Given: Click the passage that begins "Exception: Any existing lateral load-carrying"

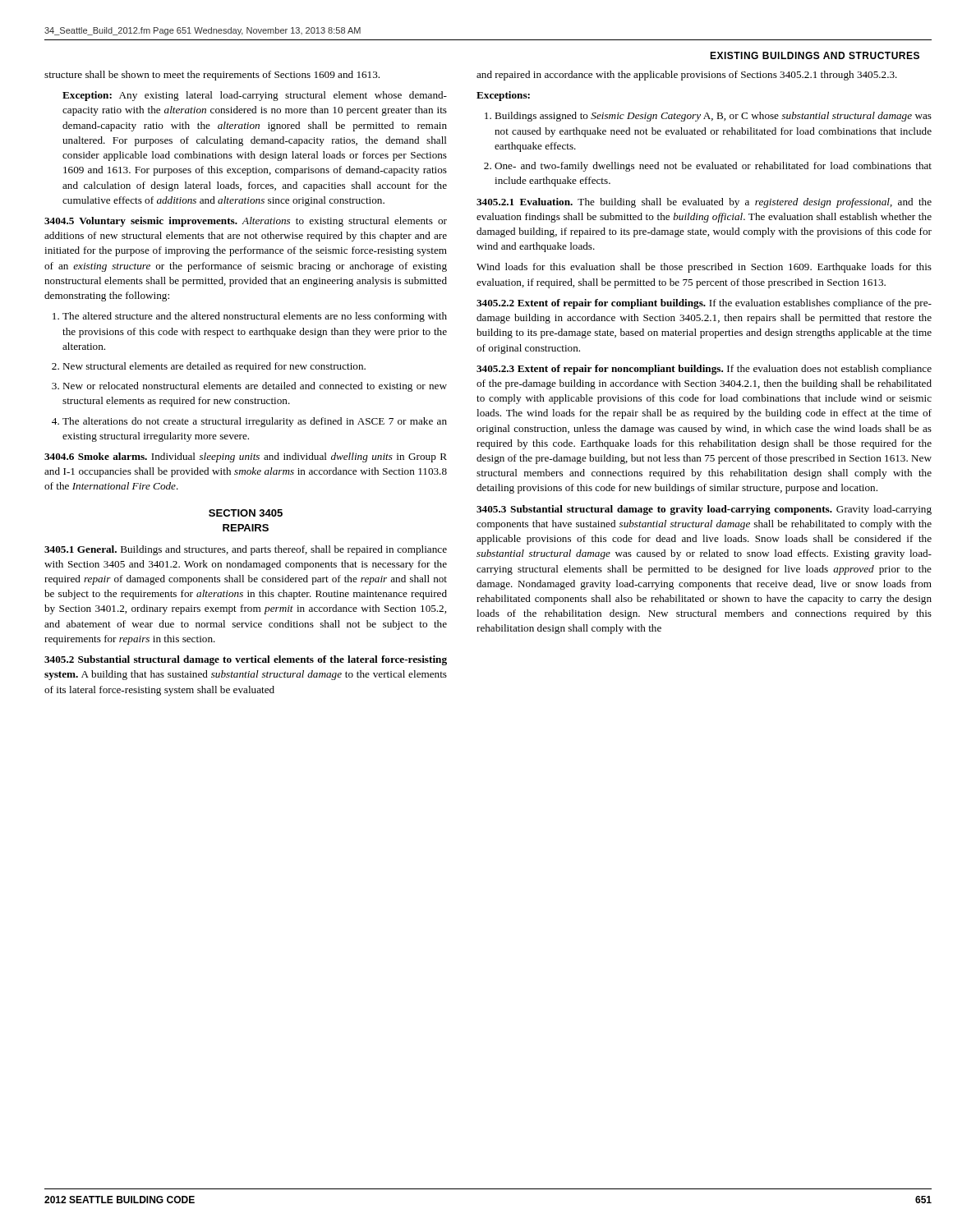Looking at the screenshot, I should click(x=255, y=148).
